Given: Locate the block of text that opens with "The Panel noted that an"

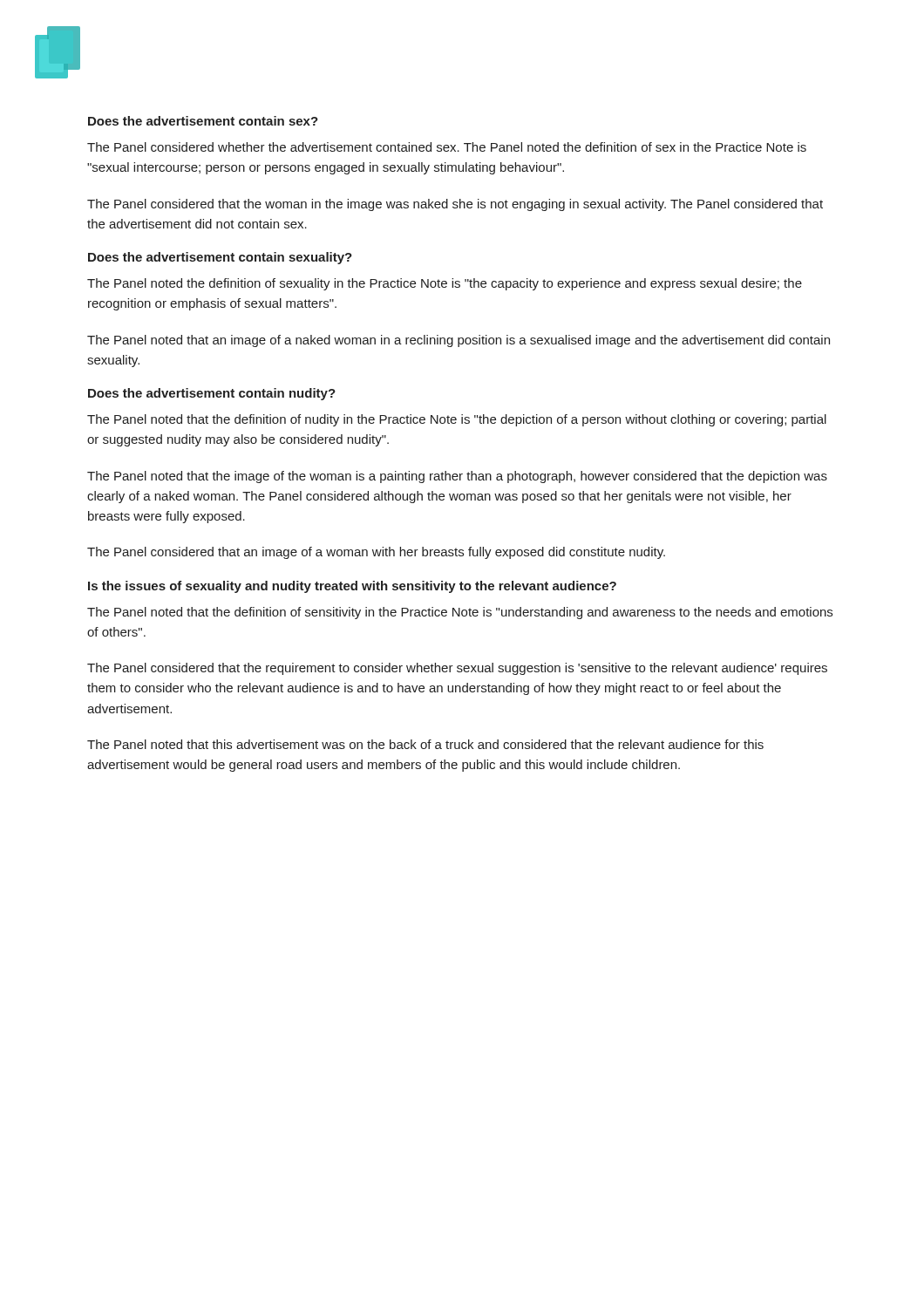Looking at the screenshot, I should click(459, 349).
